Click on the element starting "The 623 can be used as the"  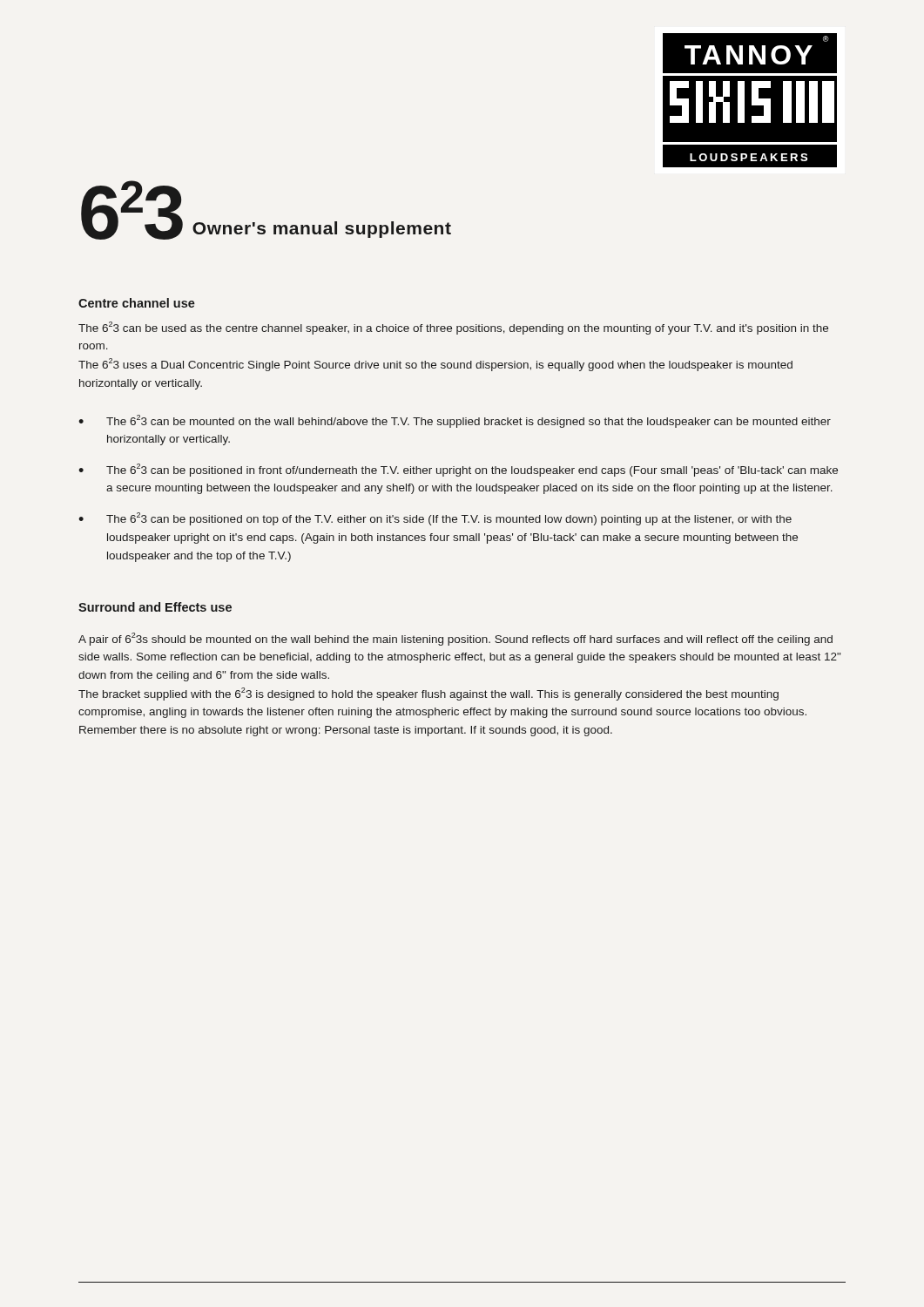(454, 355)
